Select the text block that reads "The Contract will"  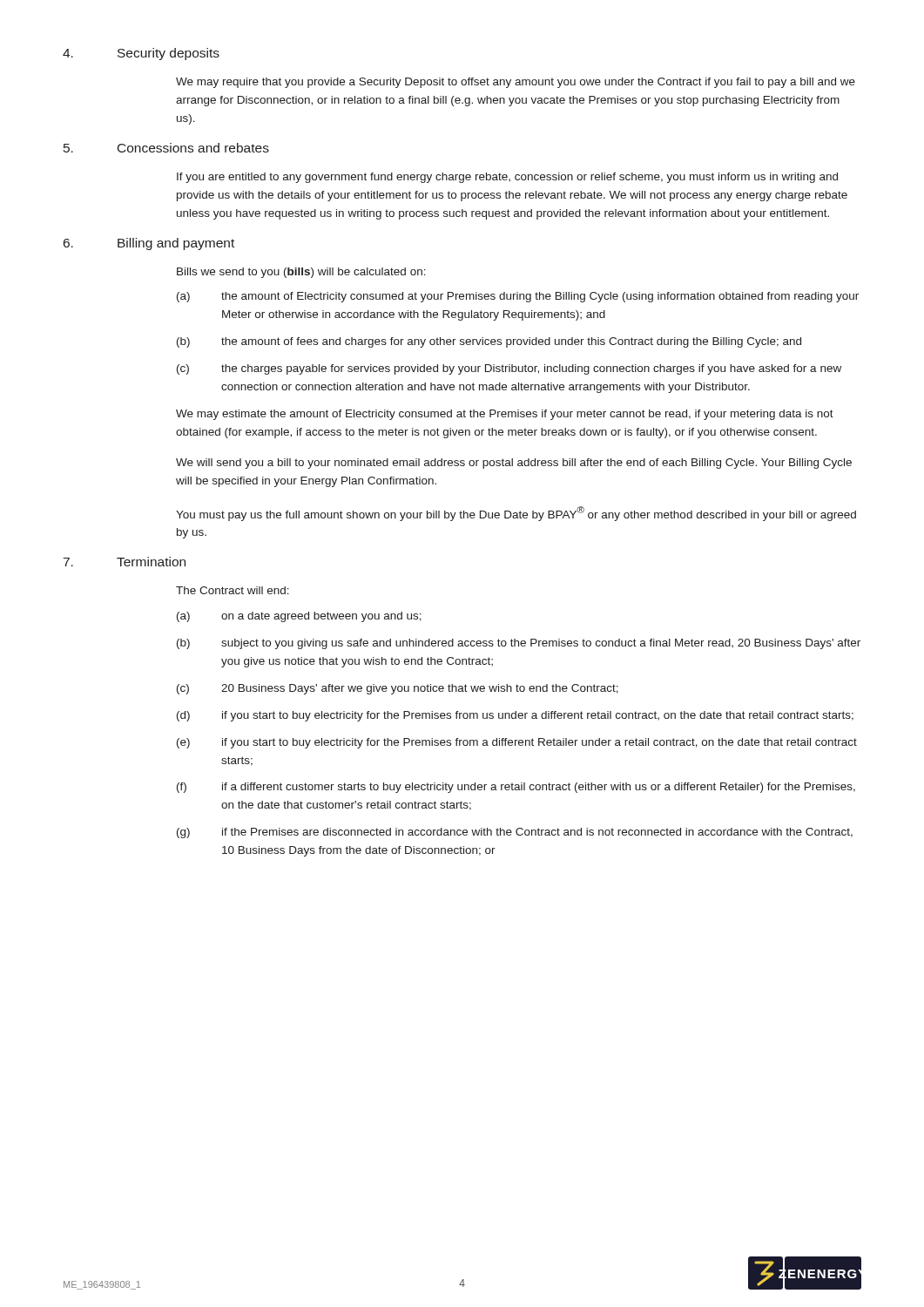coord(233,590)
